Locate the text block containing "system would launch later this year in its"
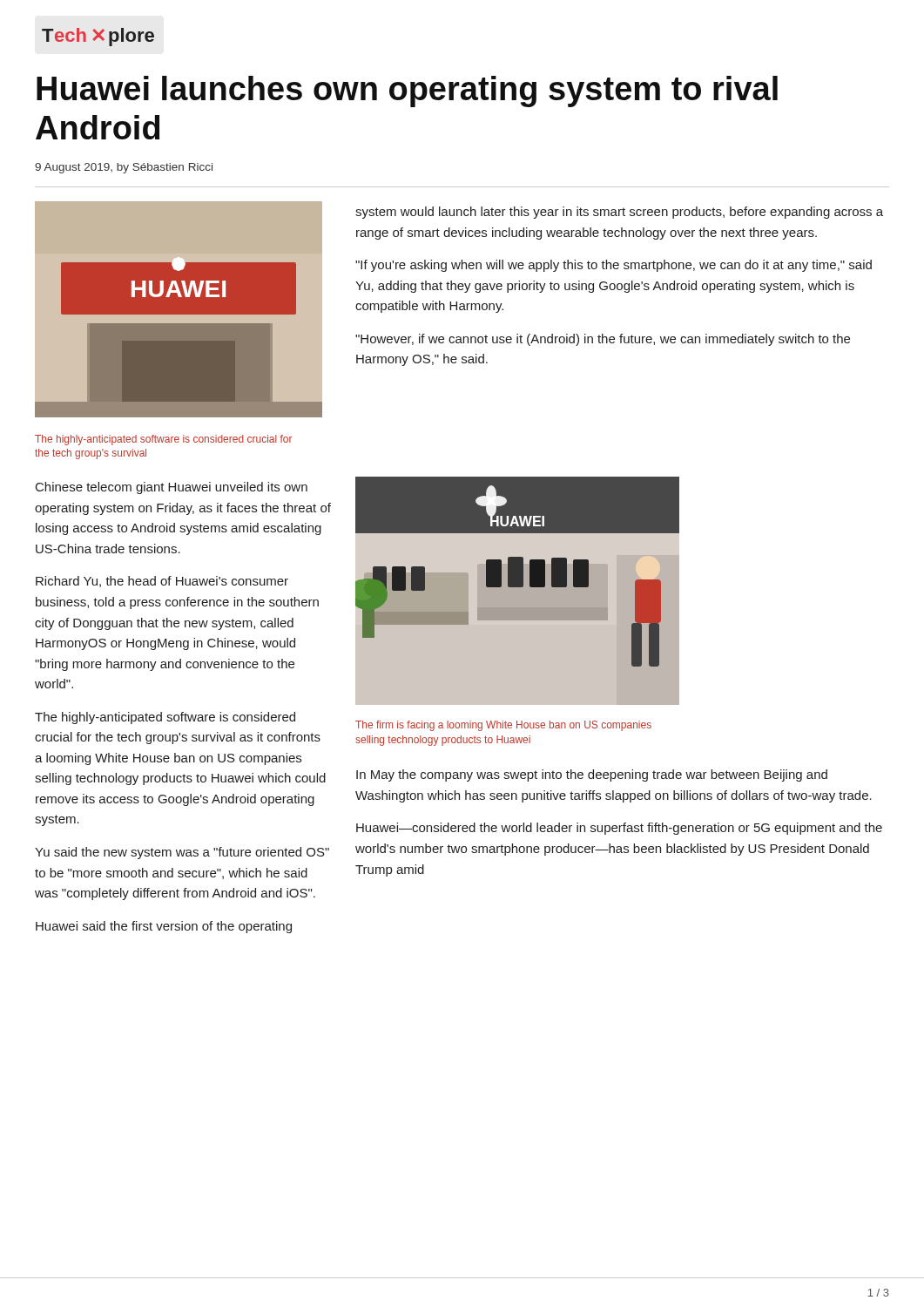The height and width of the screenshot is (1307, 924). coord(619,222)
